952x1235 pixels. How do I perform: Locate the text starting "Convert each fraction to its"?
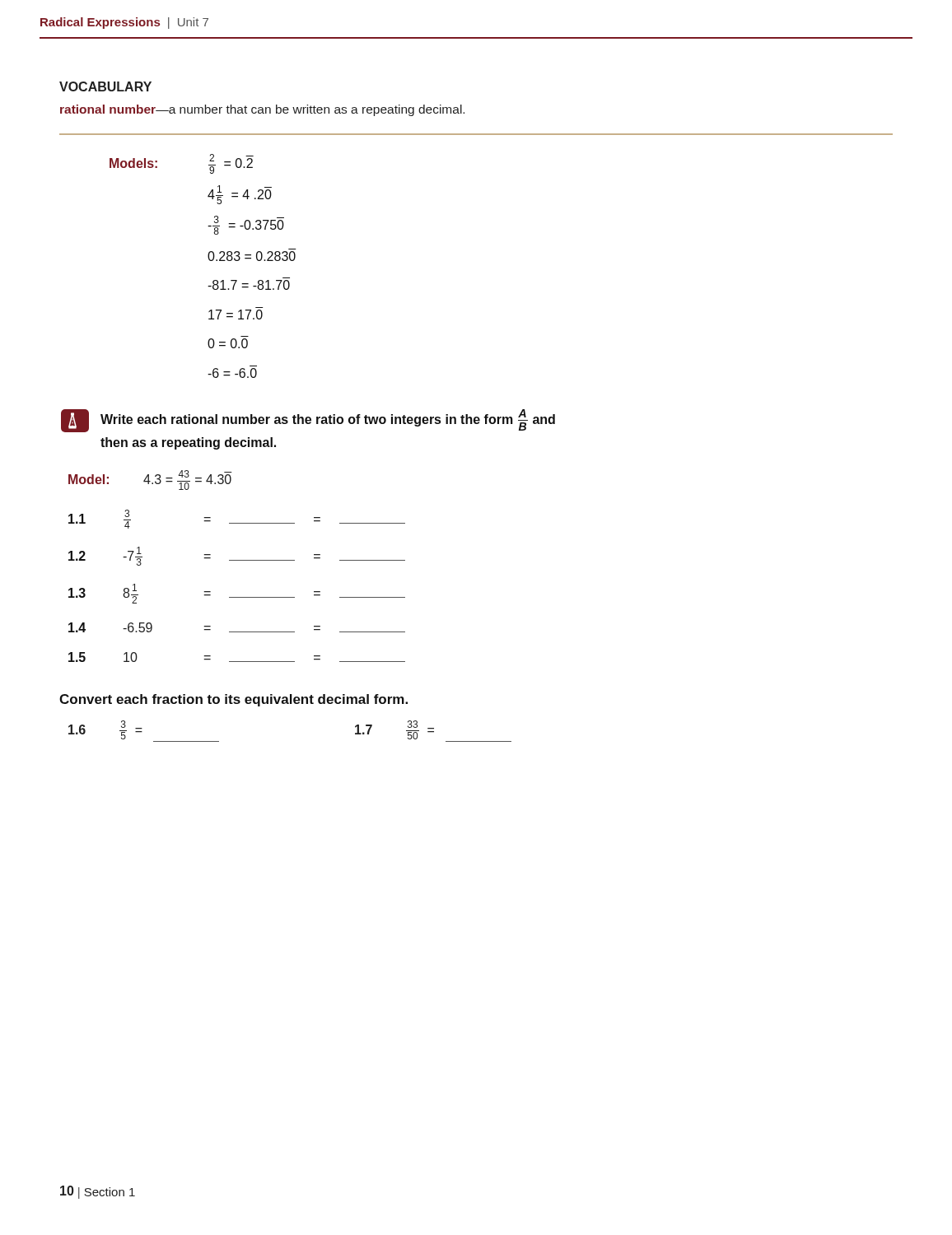tap(234, 699)
